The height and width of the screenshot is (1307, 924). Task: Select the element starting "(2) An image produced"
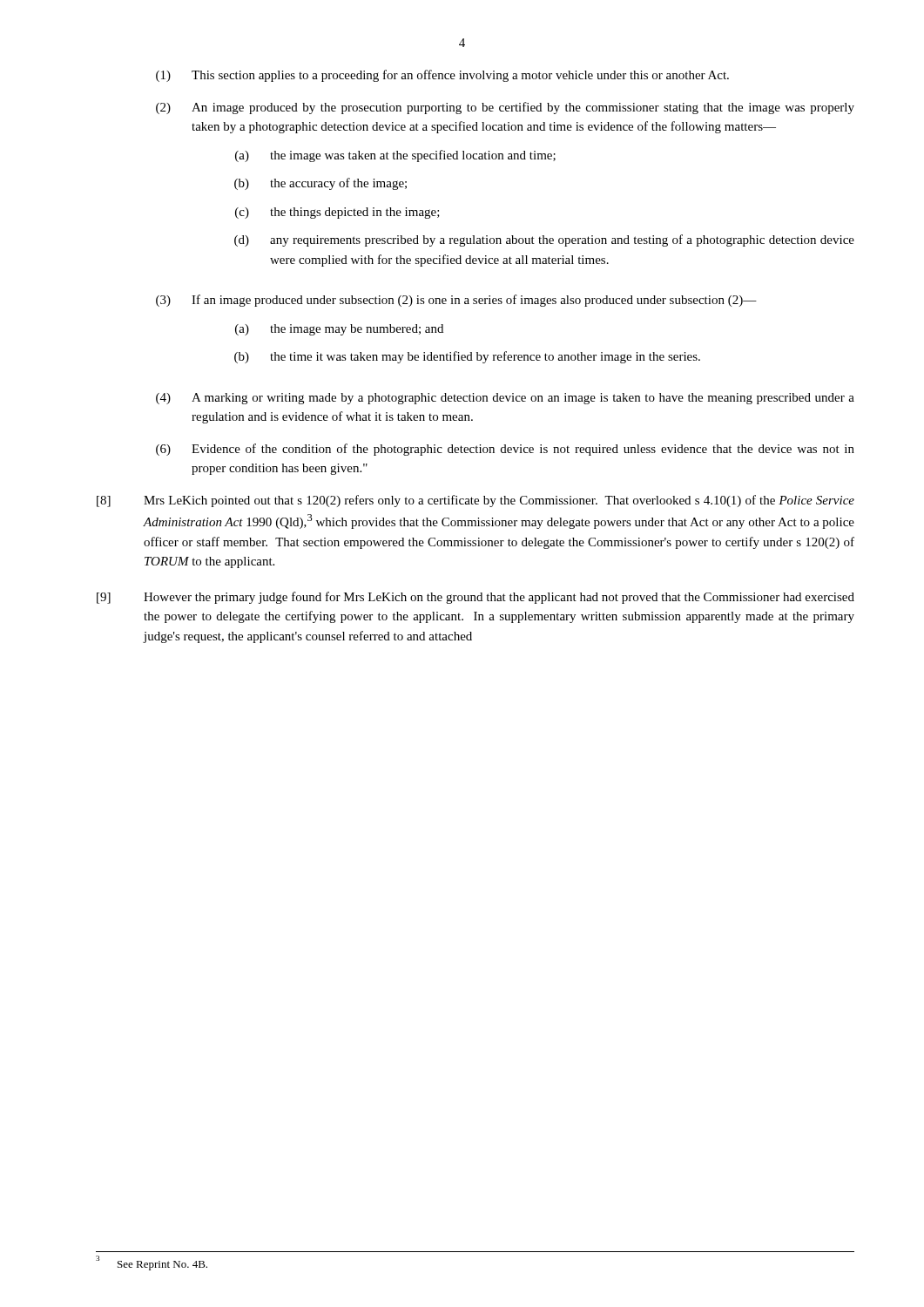click(505, 108)
